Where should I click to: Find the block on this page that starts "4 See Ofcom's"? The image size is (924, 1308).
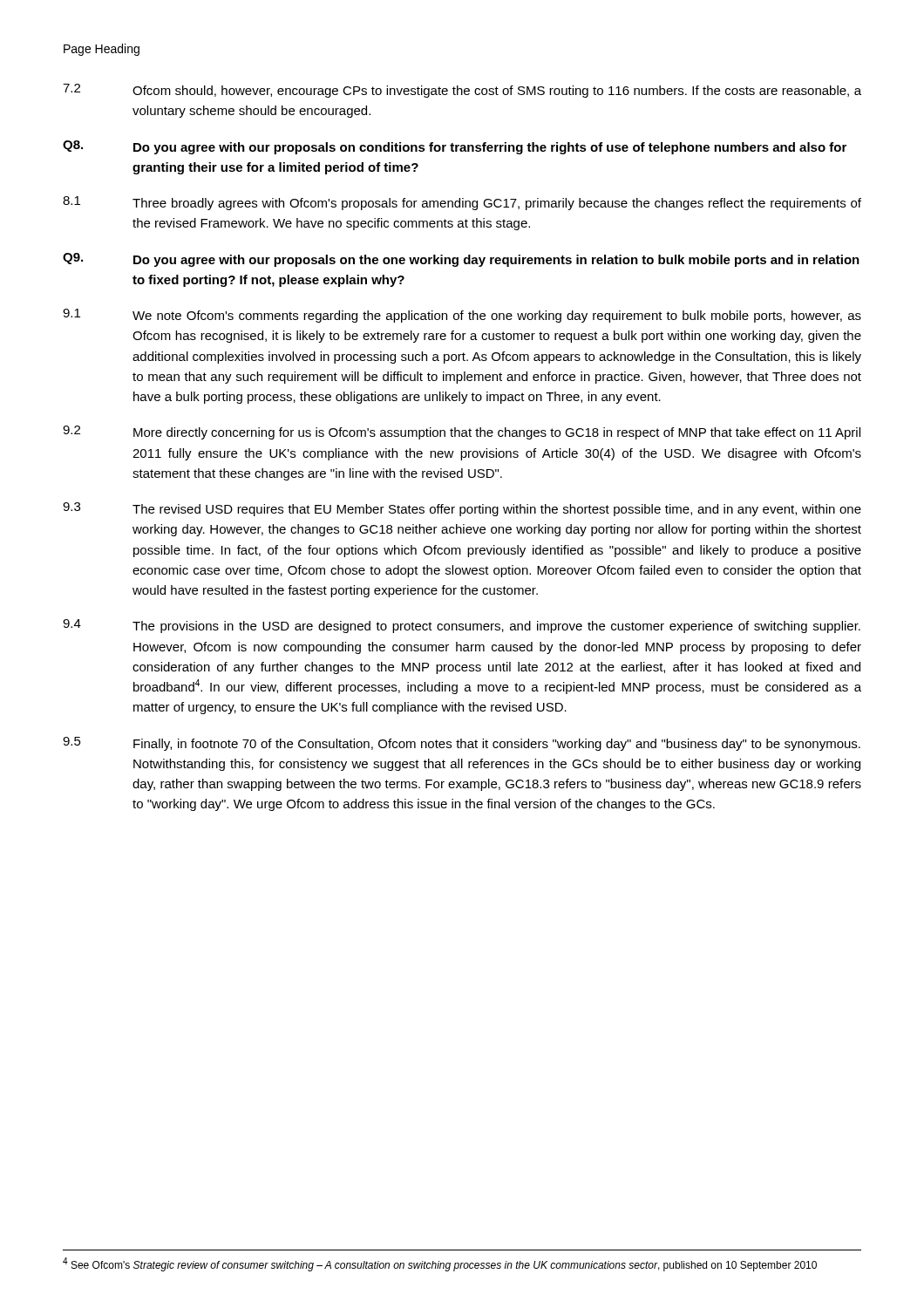pyautogui.click(x=440, y=1264)
